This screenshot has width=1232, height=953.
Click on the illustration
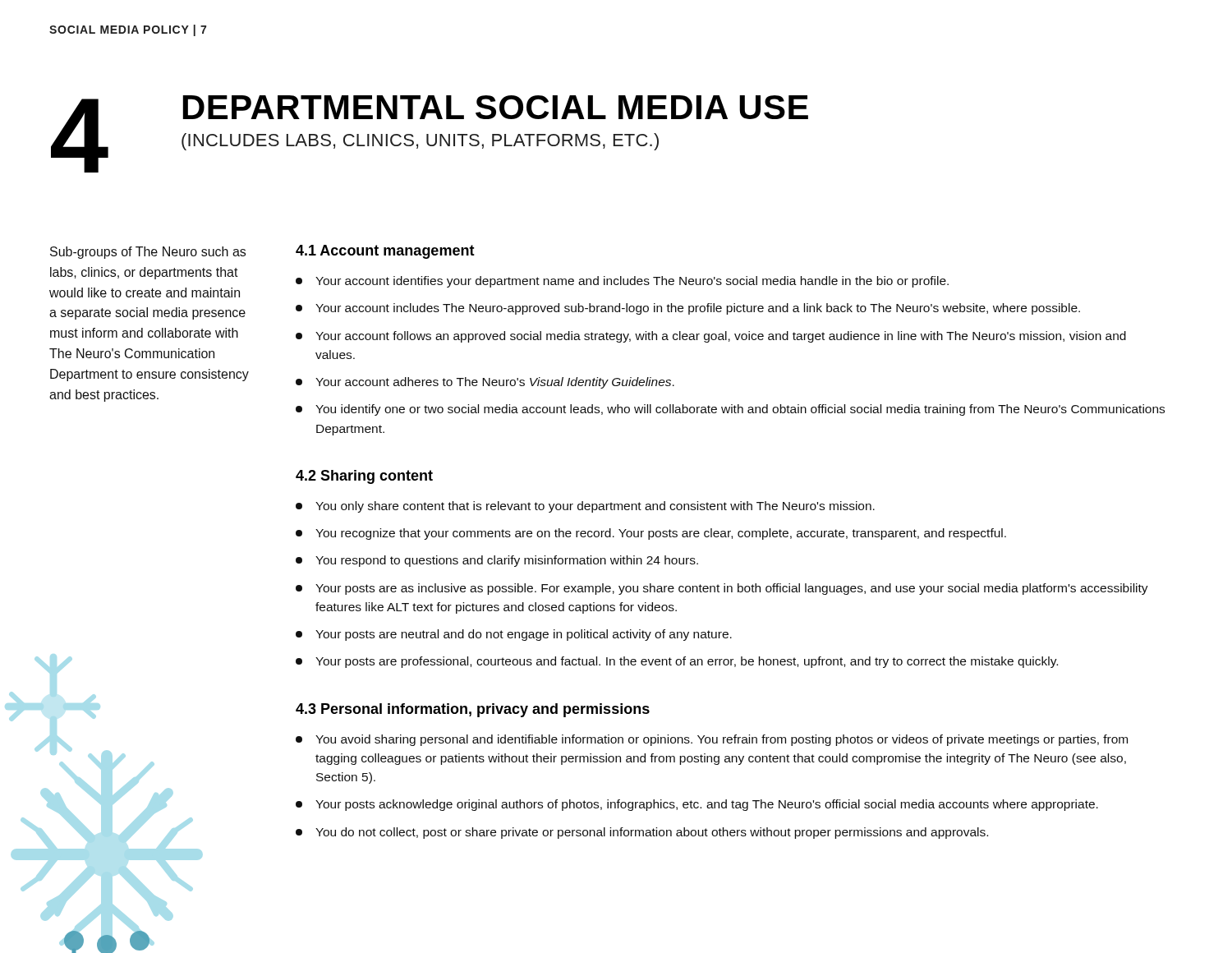127,780
